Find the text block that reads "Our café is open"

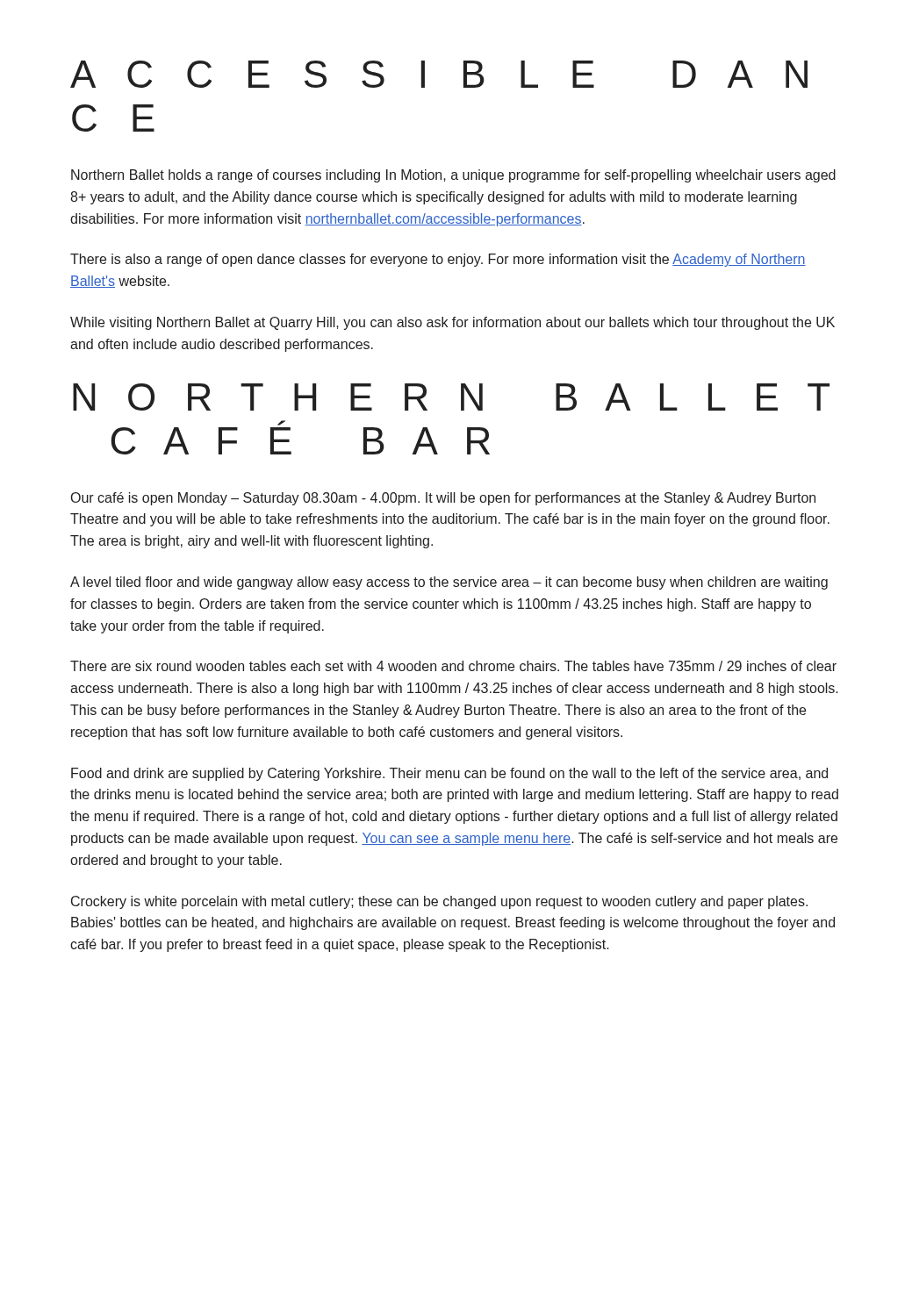click(450, 519)
